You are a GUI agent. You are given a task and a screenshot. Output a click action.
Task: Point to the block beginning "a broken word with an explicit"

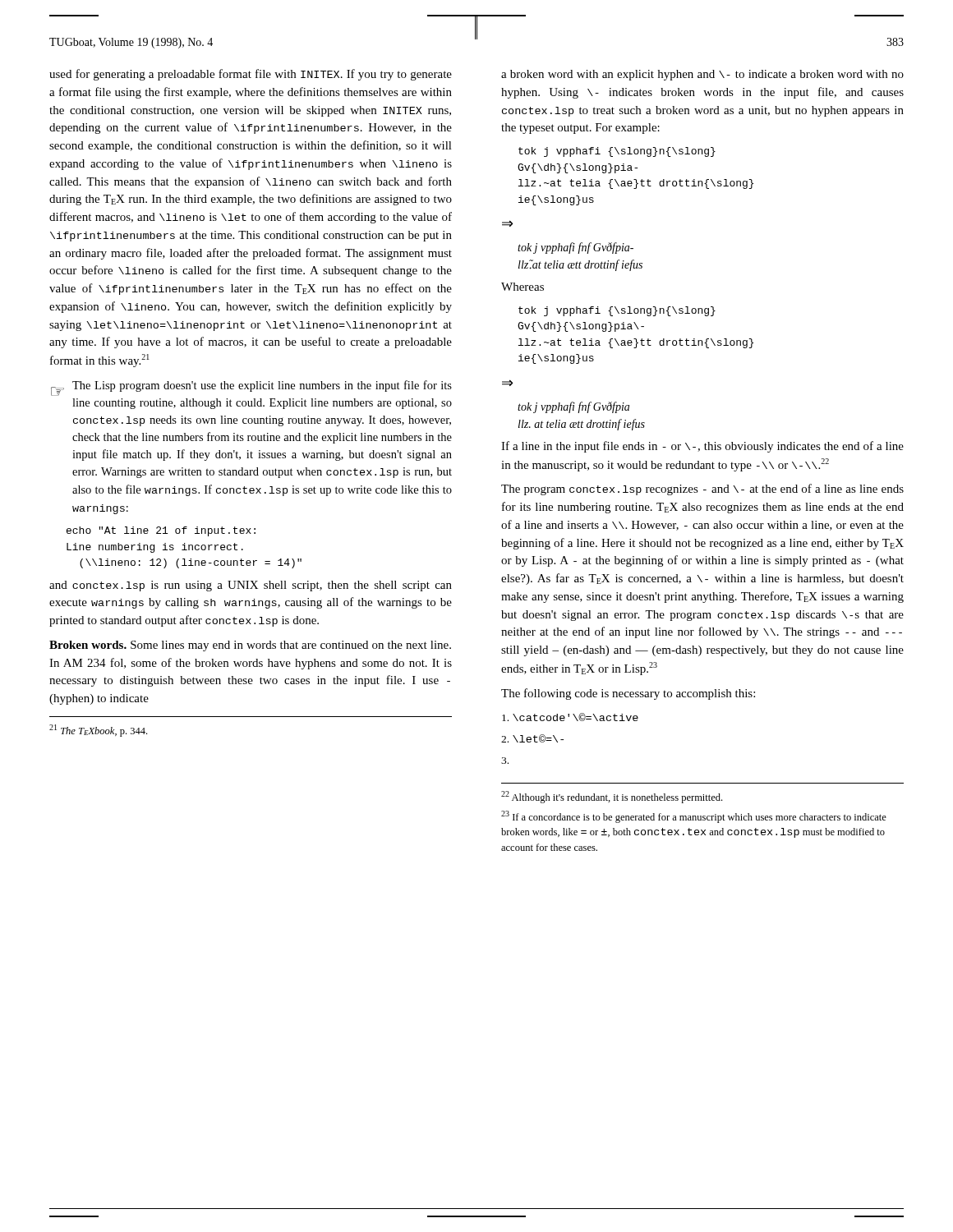[x=702, y=101]
